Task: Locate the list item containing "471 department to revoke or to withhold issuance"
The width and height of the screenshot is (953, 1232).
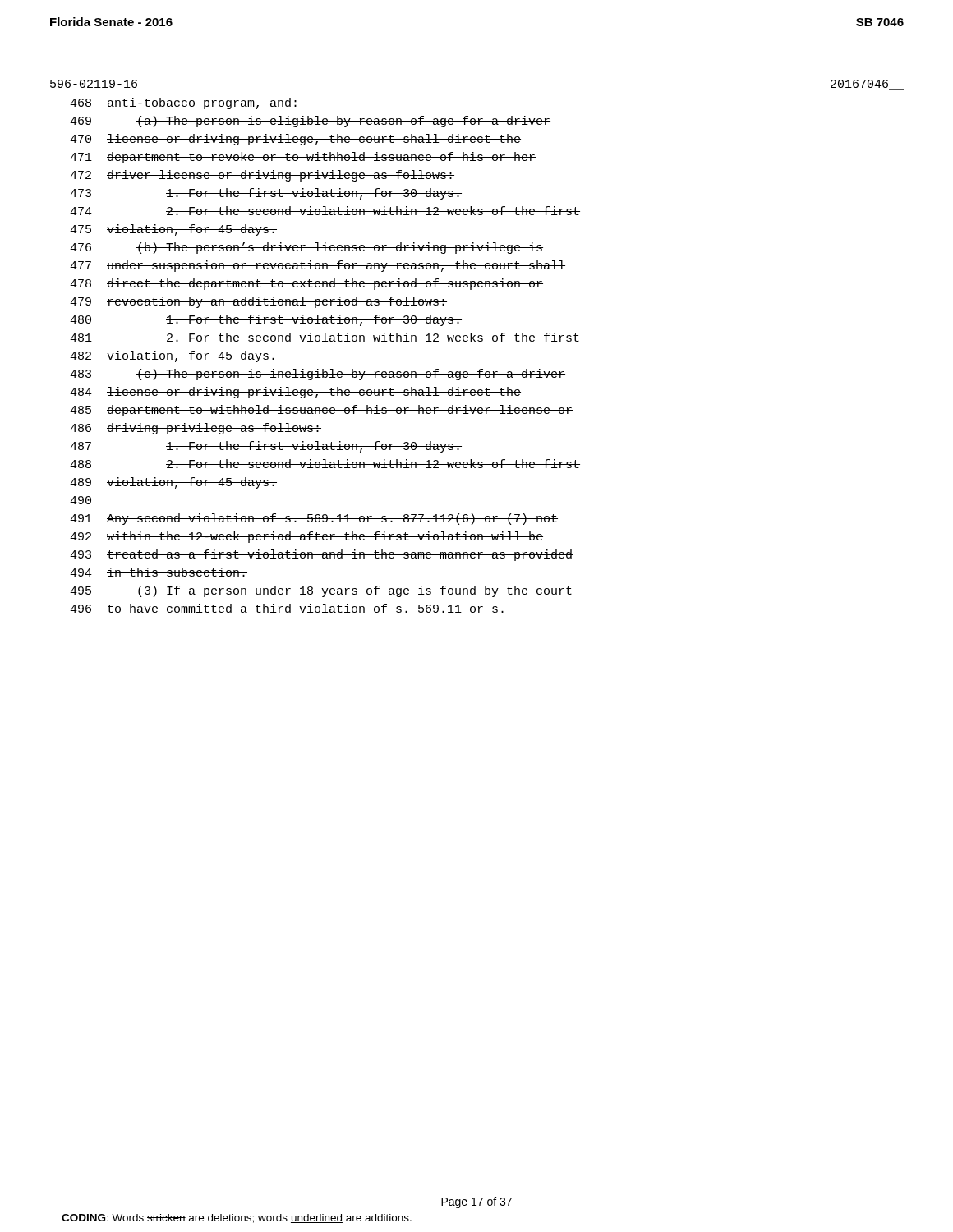Action: pyautogui.click(x=476, y=158)
